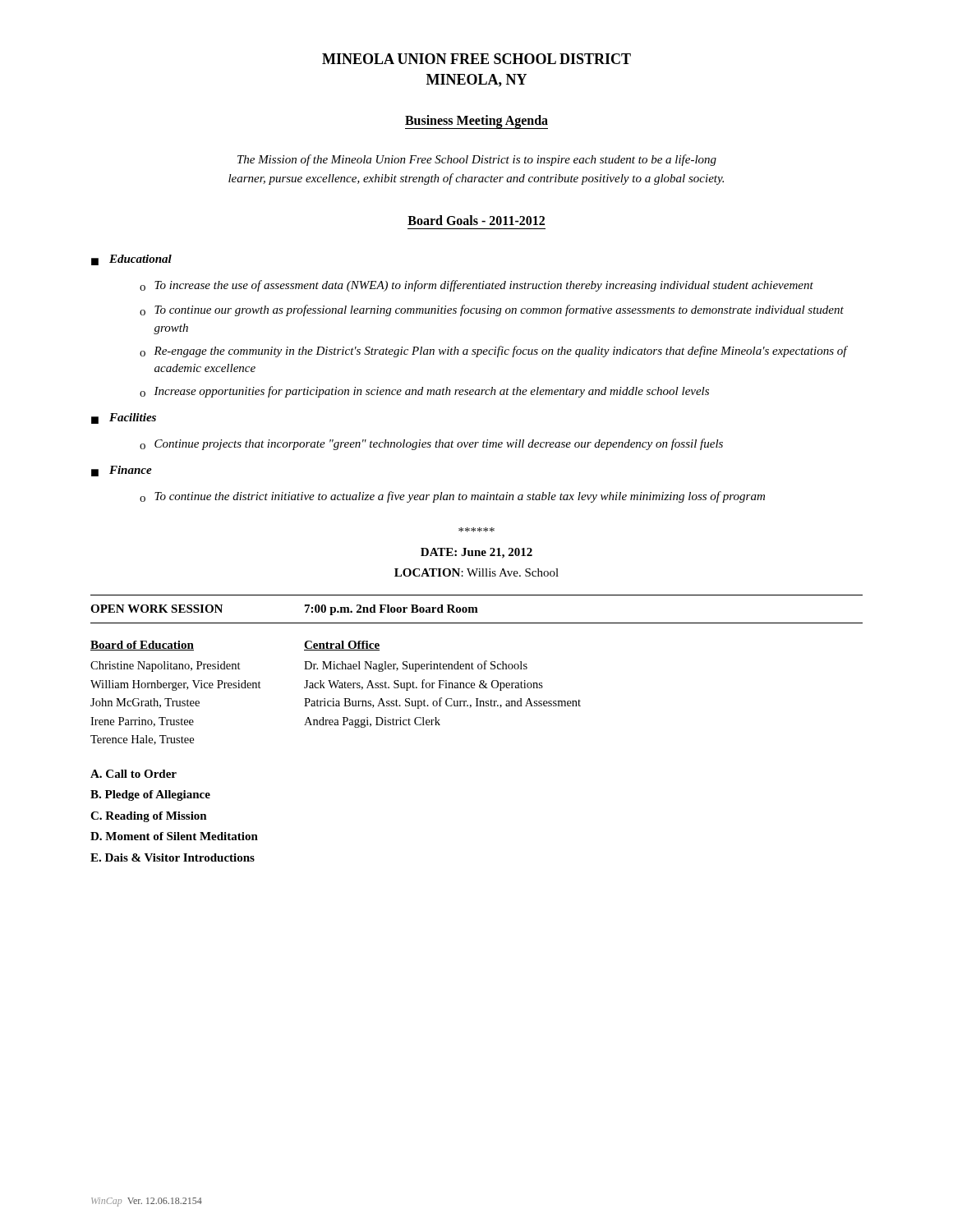Find the list item with the text "o Increase opportunities for participation in"

coord(425,393)
